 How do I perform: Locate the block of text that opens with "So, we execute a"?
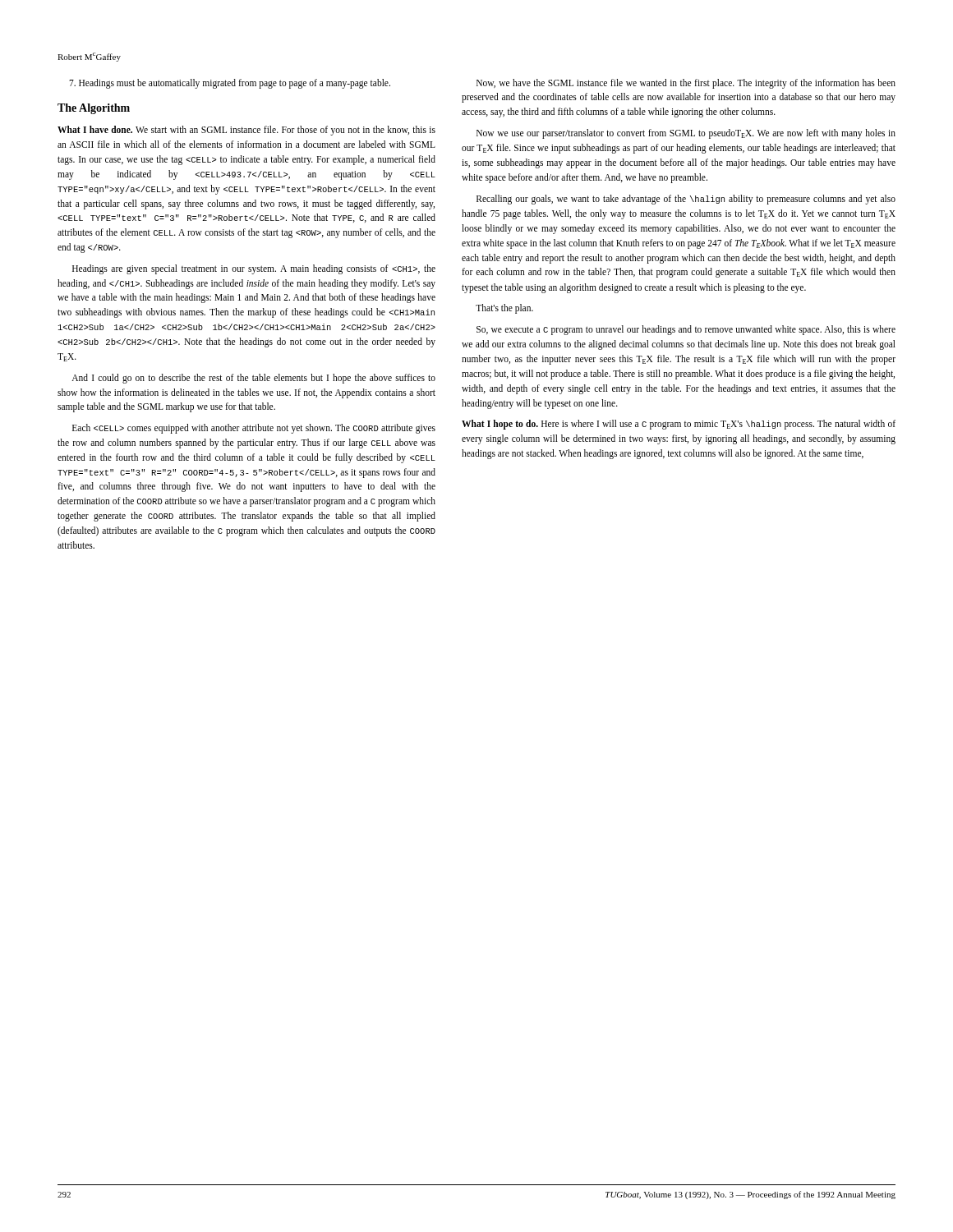679,366
